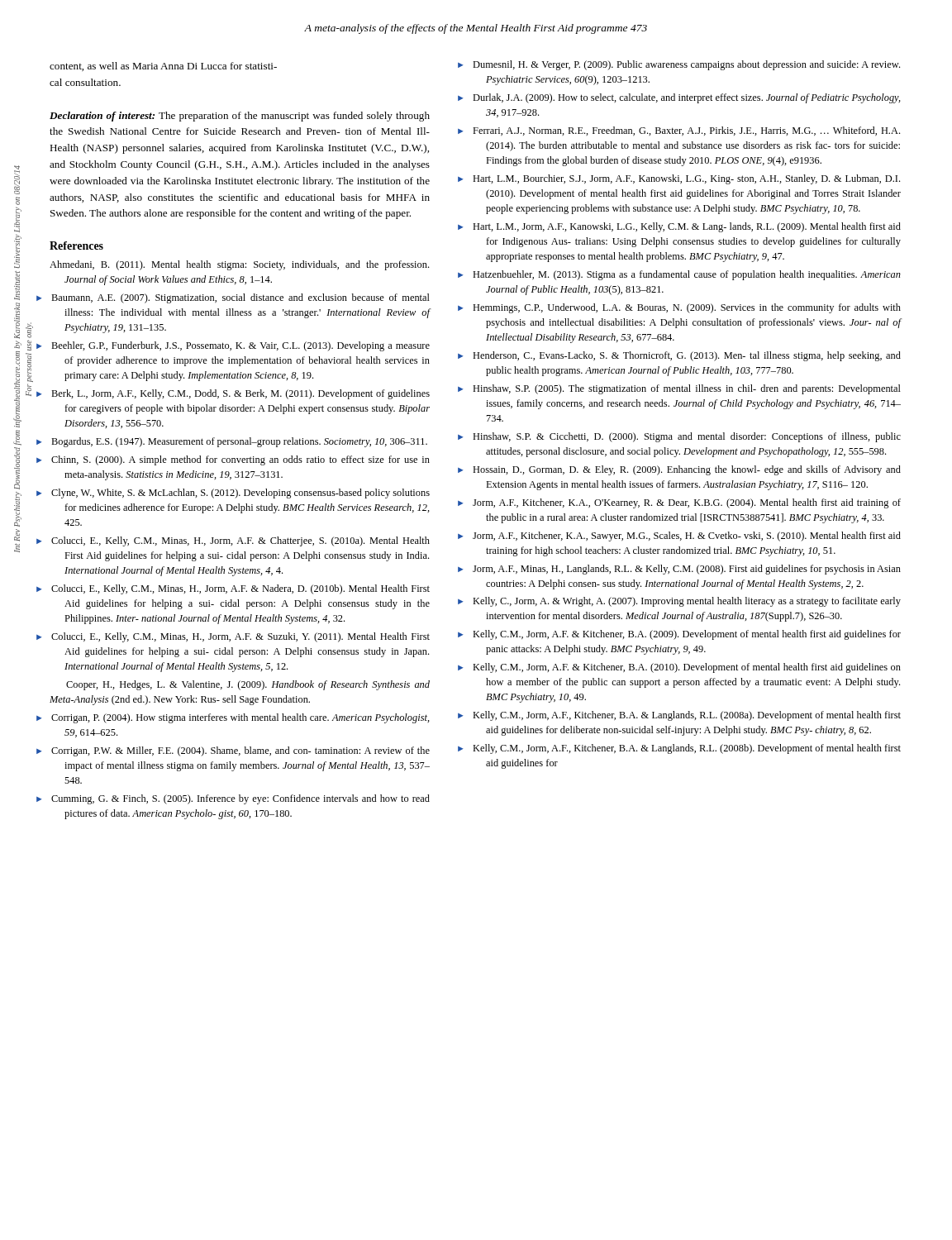Locate the list item that reads "►Hossain, D., Gorman, D. & Eley, R. (2009)."
The image size is (952, 1240).
point(686,477)
